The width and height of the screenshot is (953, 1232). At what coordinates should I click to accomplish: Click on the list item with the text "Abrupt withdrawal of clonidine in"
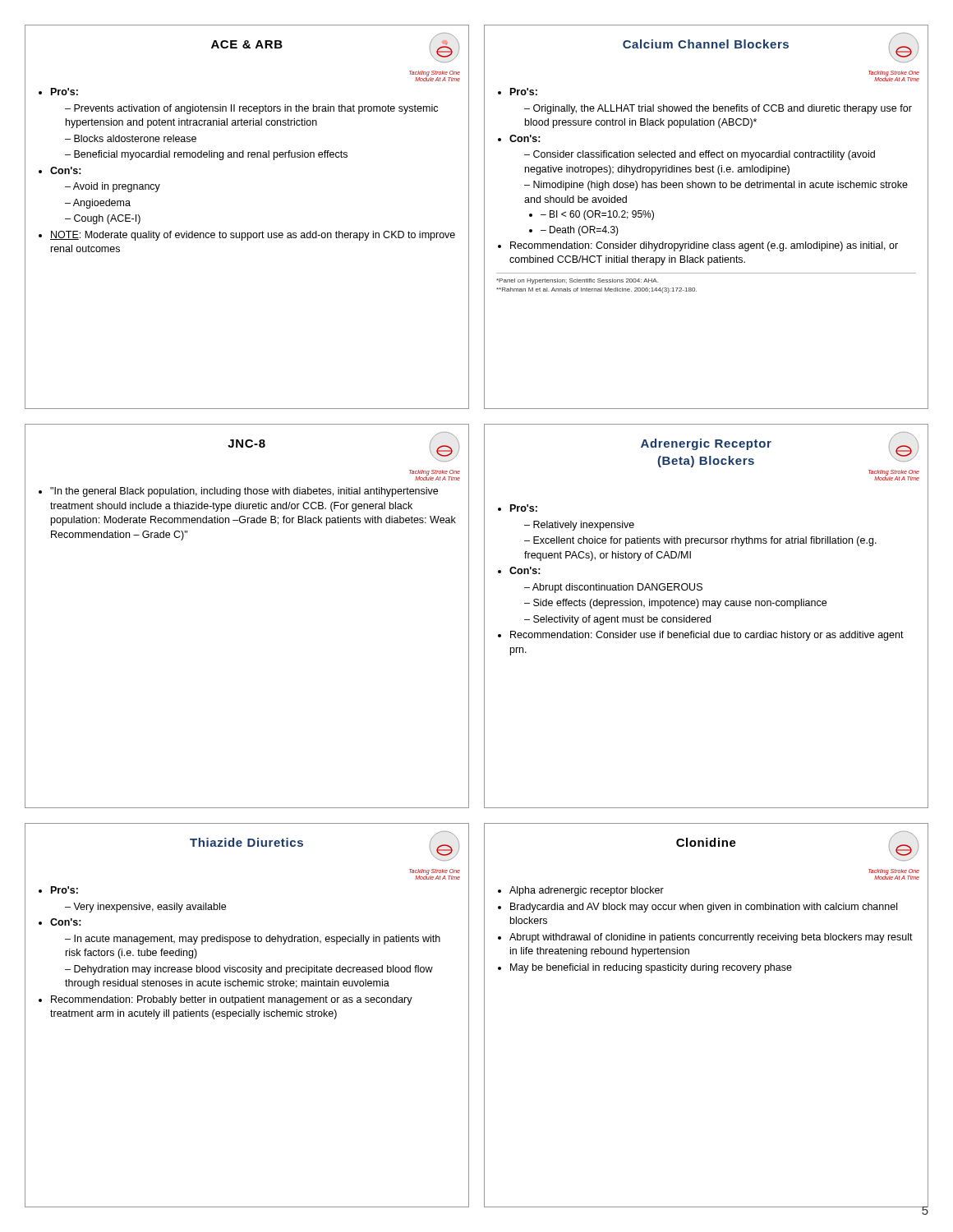click(x=711, y=944)
